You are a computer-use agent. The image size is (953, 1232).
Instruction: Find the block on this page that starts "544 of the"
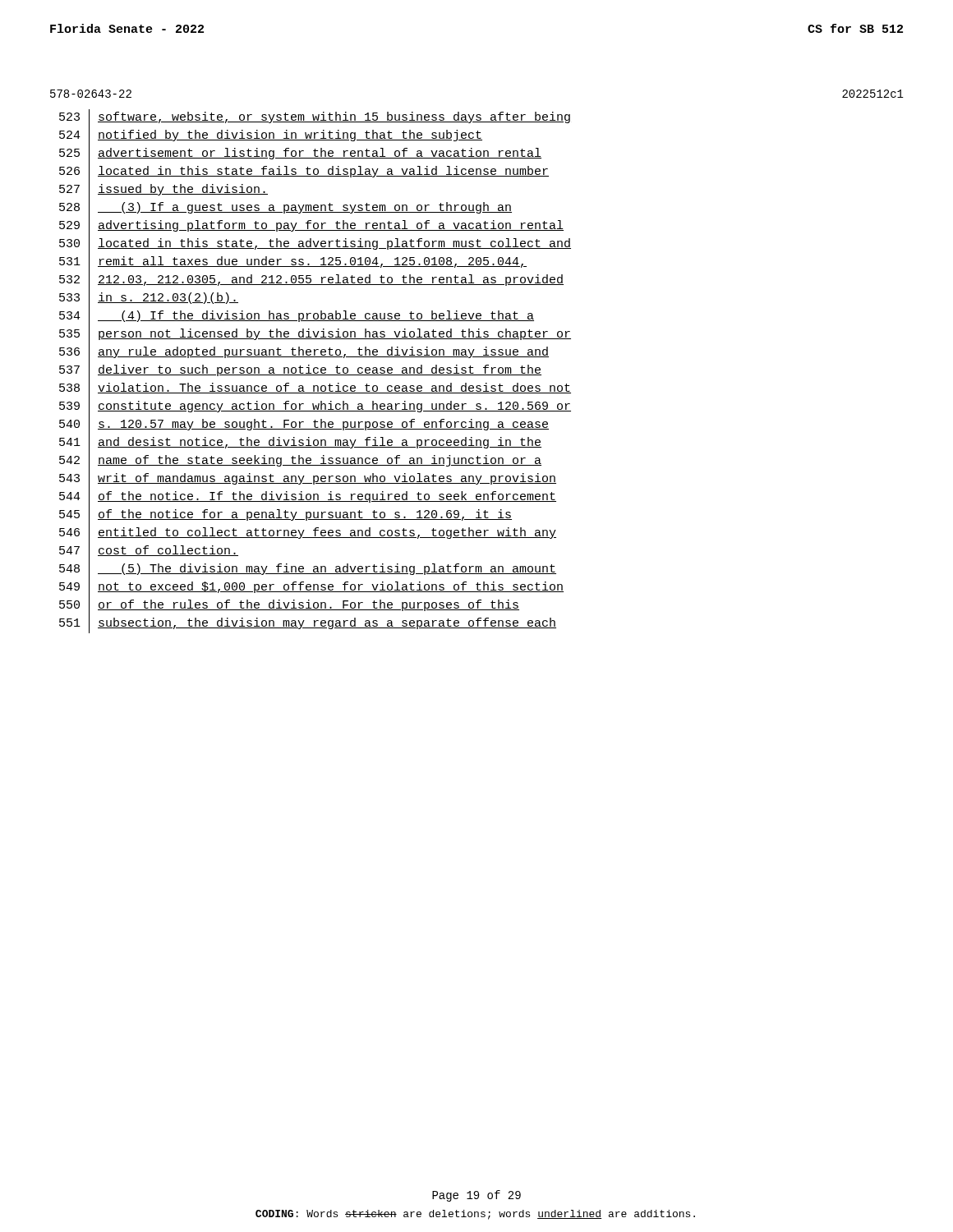[303, 498]
